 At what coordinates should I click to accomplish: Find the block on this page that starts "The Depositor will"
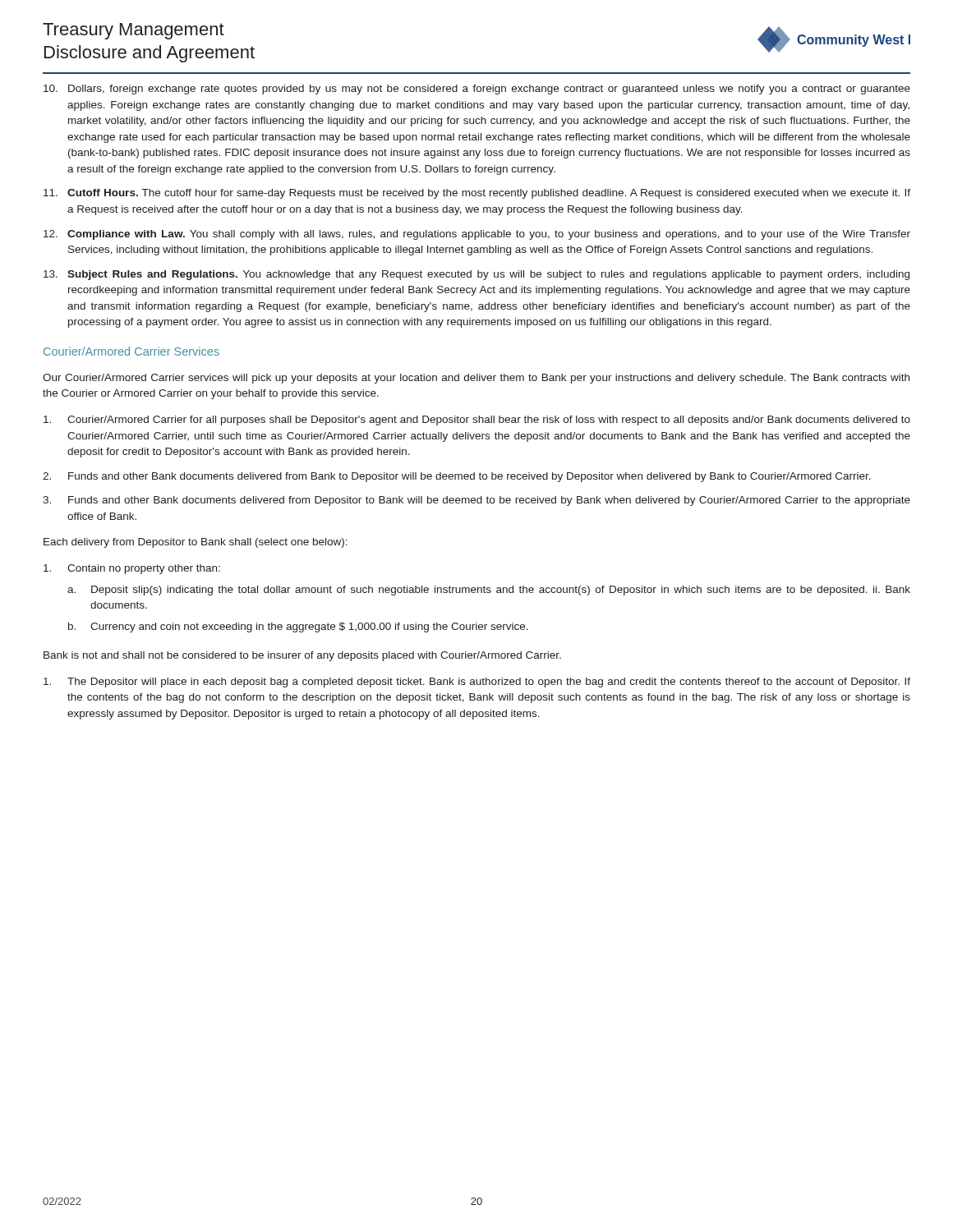(476, 697)
